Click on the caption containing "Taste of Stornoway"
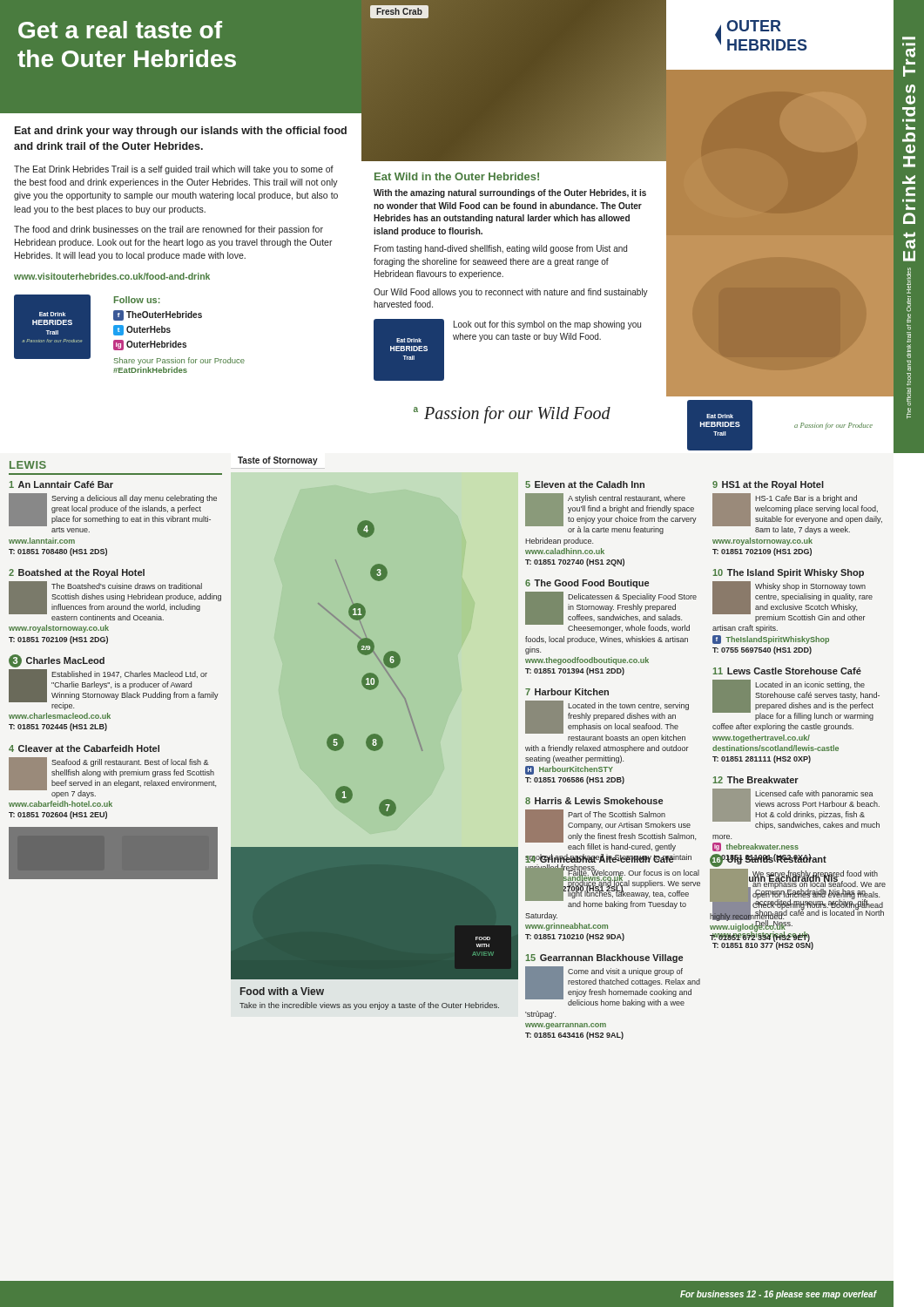This screenshot has width=924, height=1307. click(x=278, y=461)
